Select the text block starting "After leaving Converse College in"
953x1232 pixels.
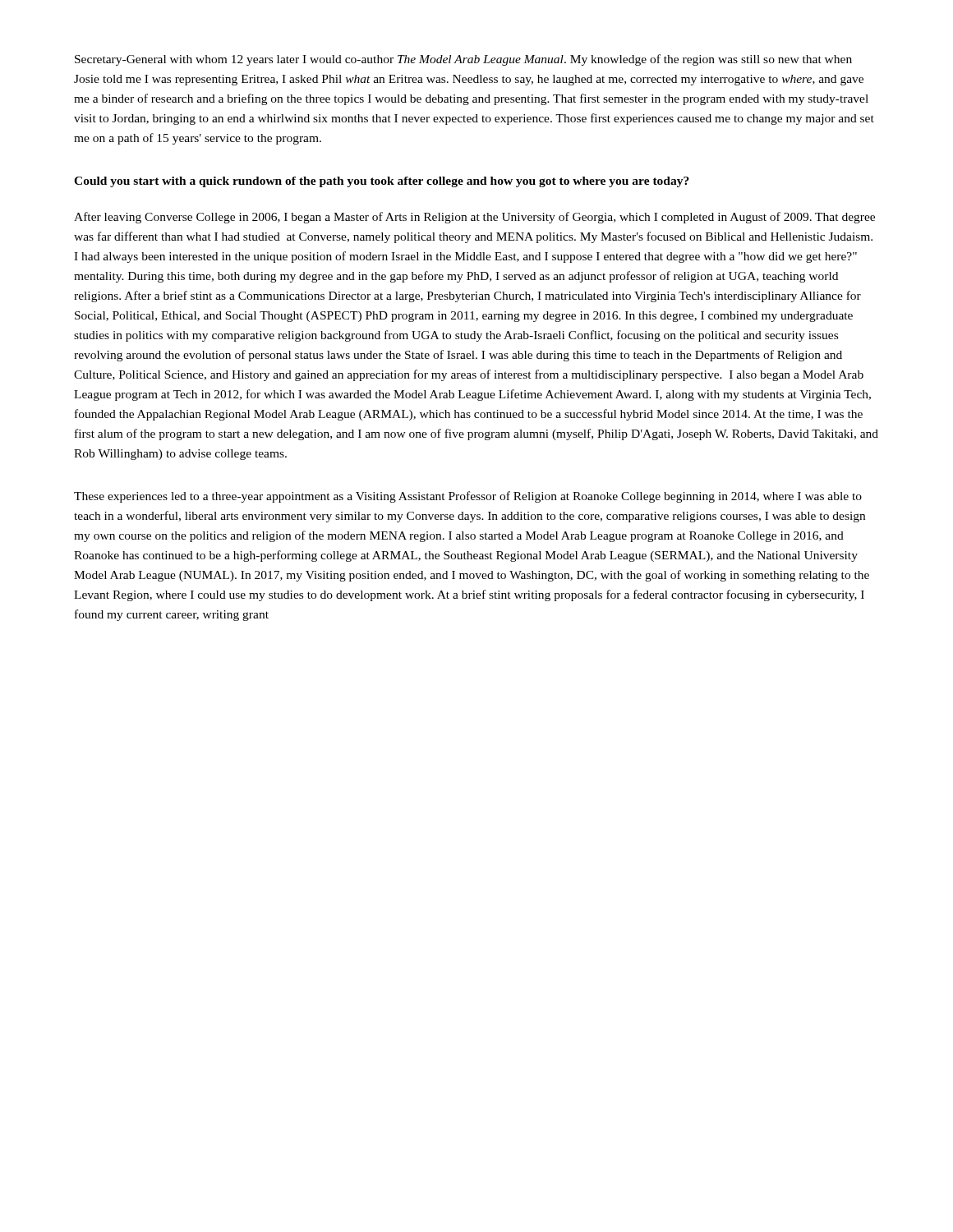(x=476, y=335)
